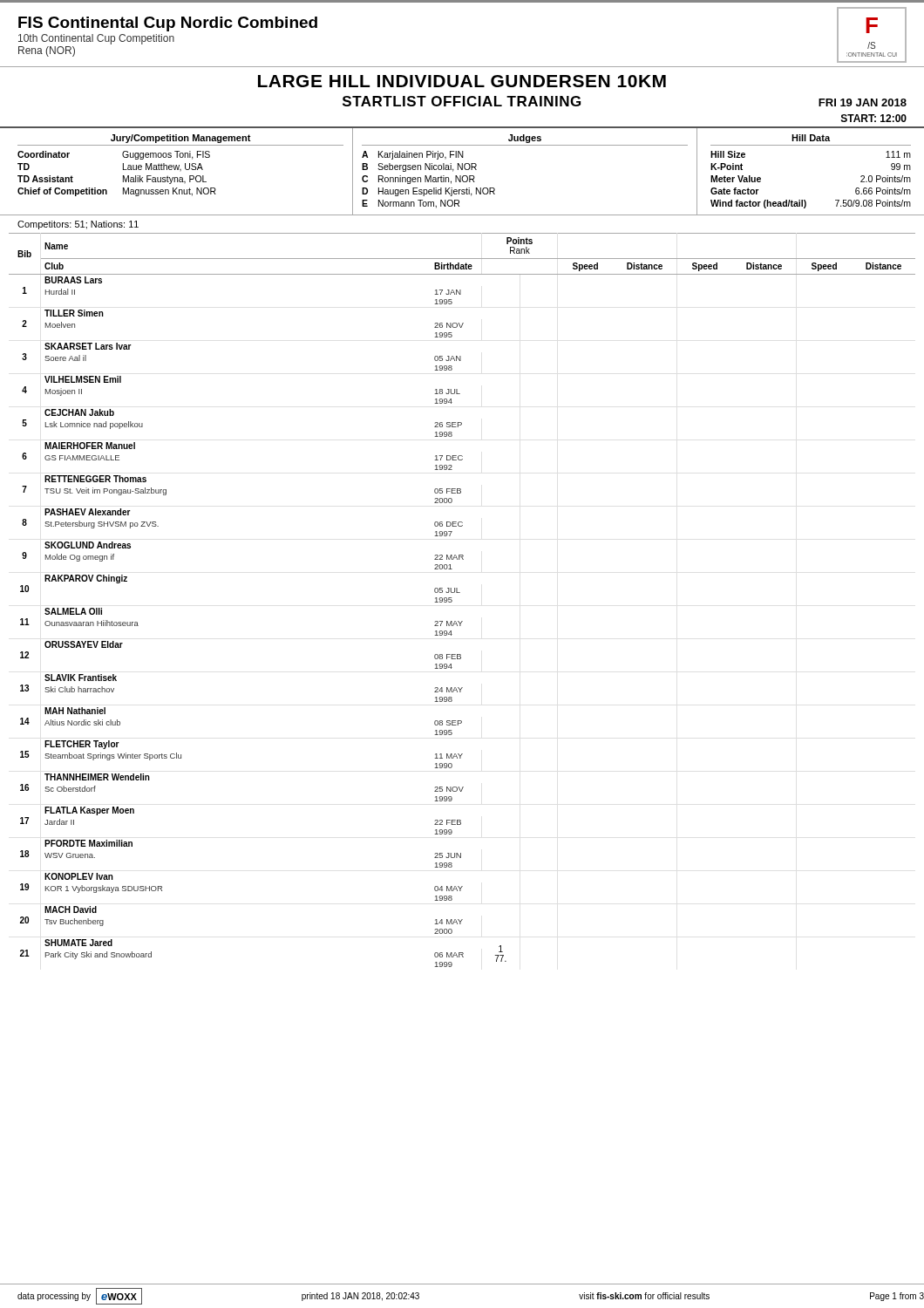Select the table that reads "WSV Gruena."

click(462, 601)
